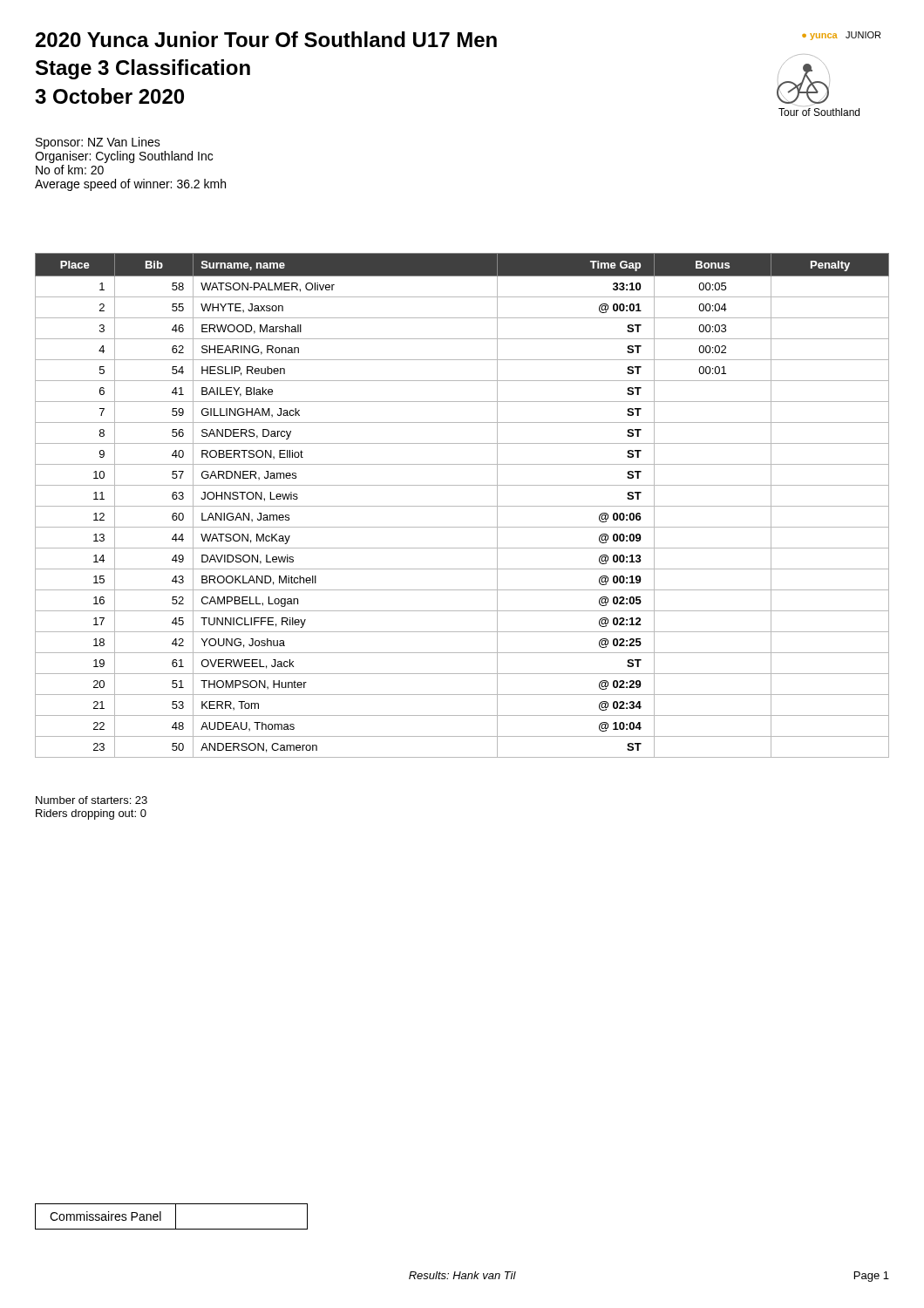Find the table that mentions "@ 00:09"
Image resolution: width=924 pixels, height=1308 pixels.
(462, 505)
